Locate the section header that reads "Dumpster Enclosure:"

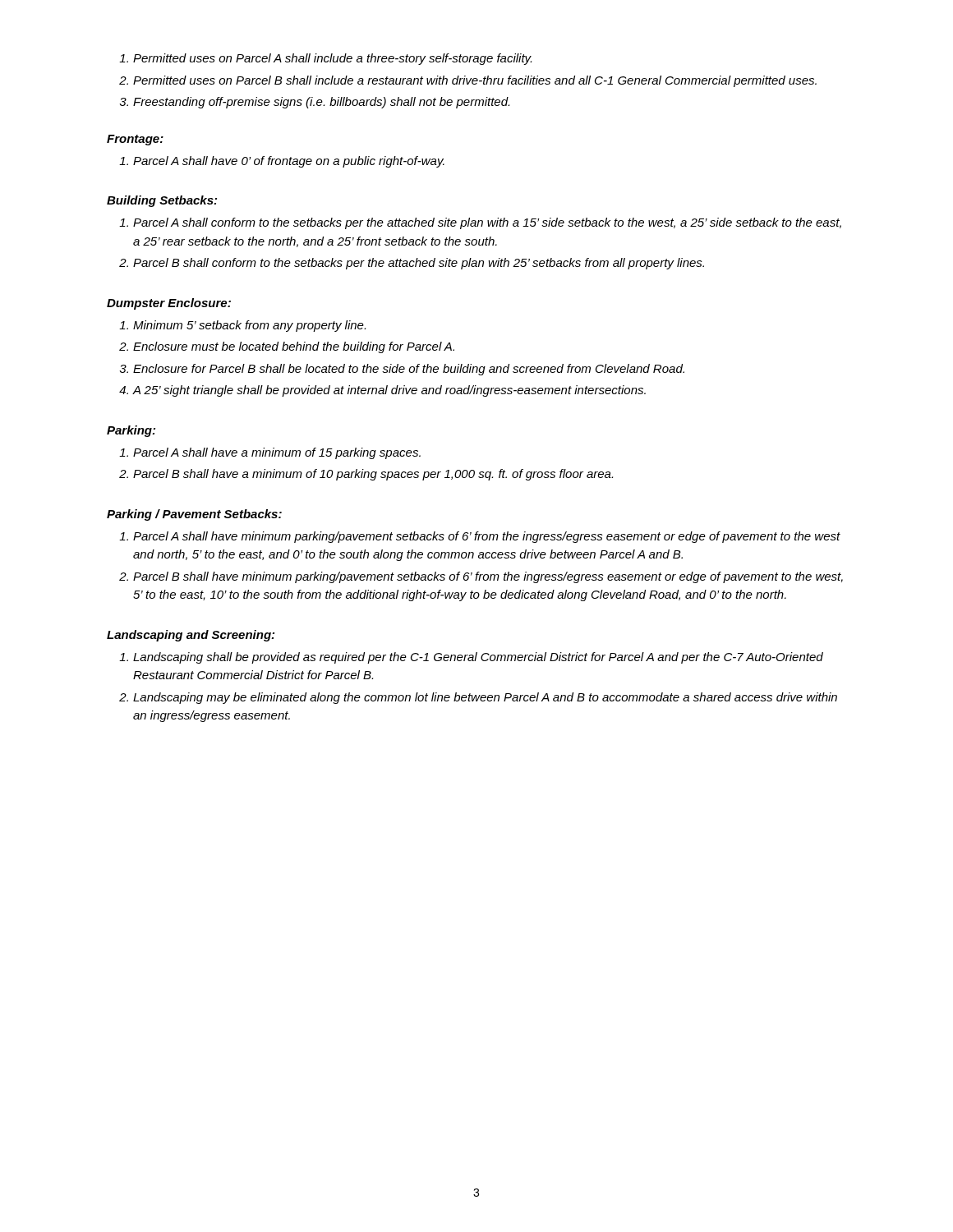point(169,302)
